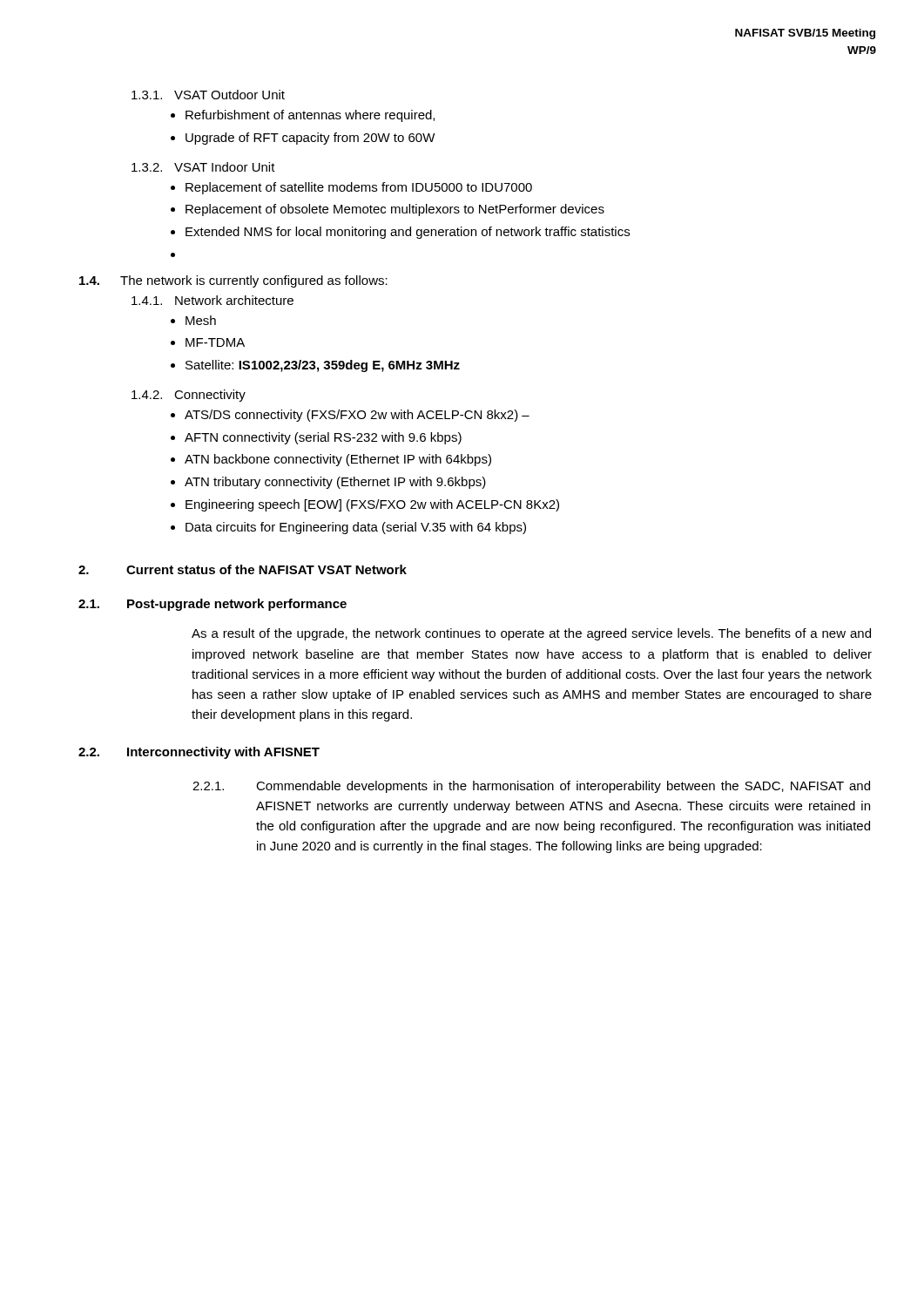This screenshot has height=1307, width=924.
Task: Click on the passage starting "1.3.1. VSAT Outdoor Unit"
Action: pyautogui.click(x=208, y=95)
